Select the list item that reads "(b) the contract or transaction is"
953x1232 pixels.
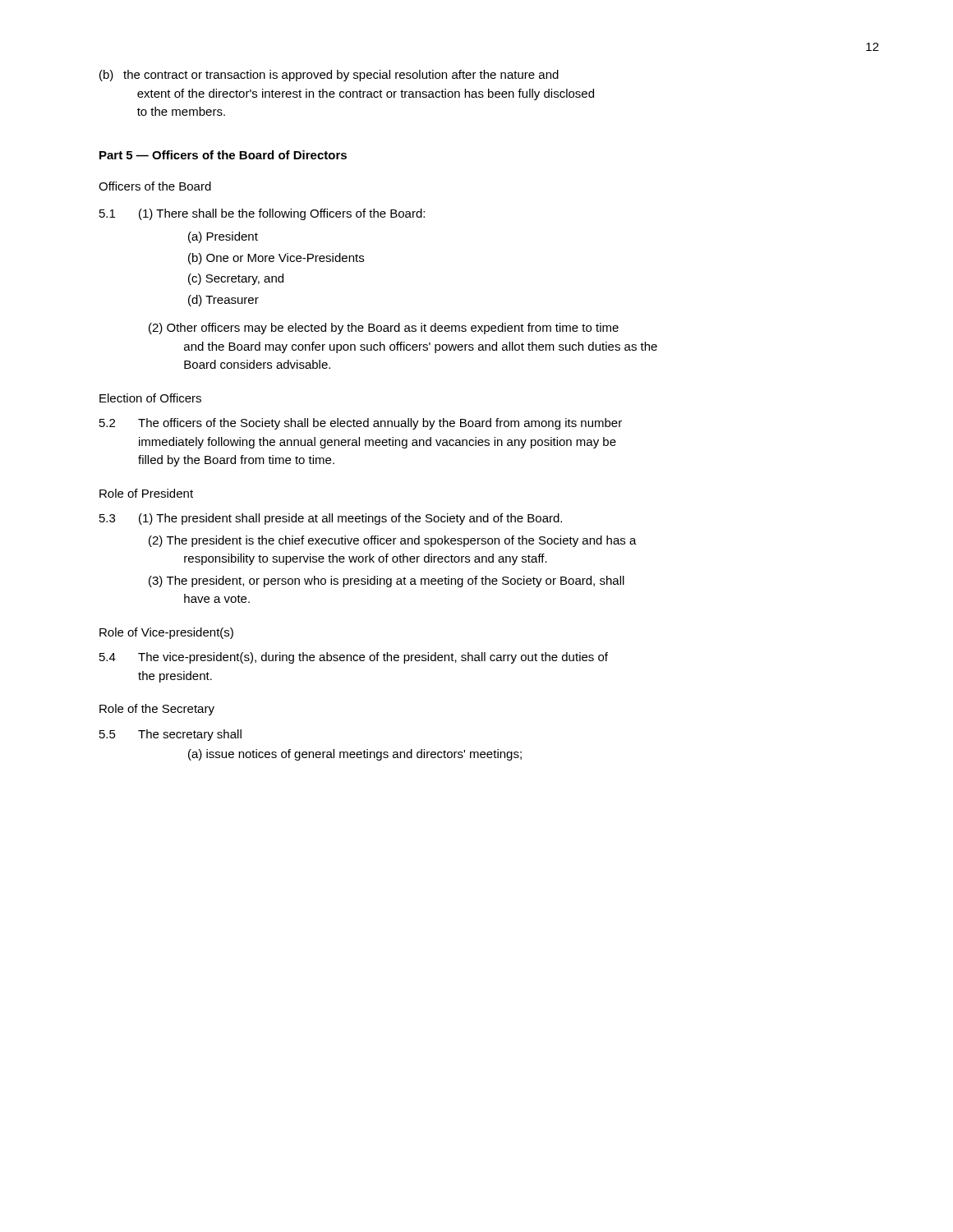489,93
